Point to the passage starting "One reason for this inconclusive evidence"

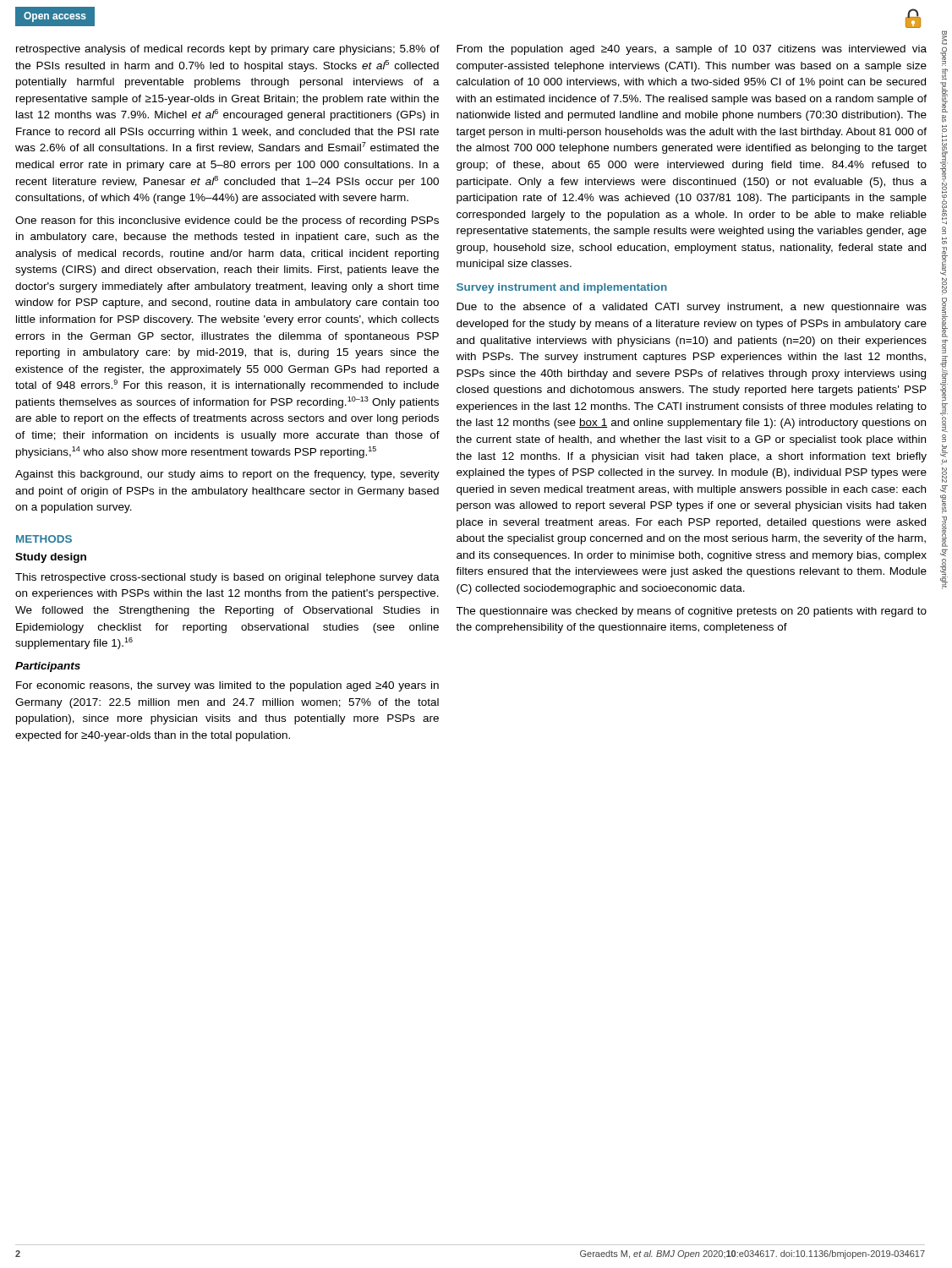pyautogui.click(x=227, y=336)
